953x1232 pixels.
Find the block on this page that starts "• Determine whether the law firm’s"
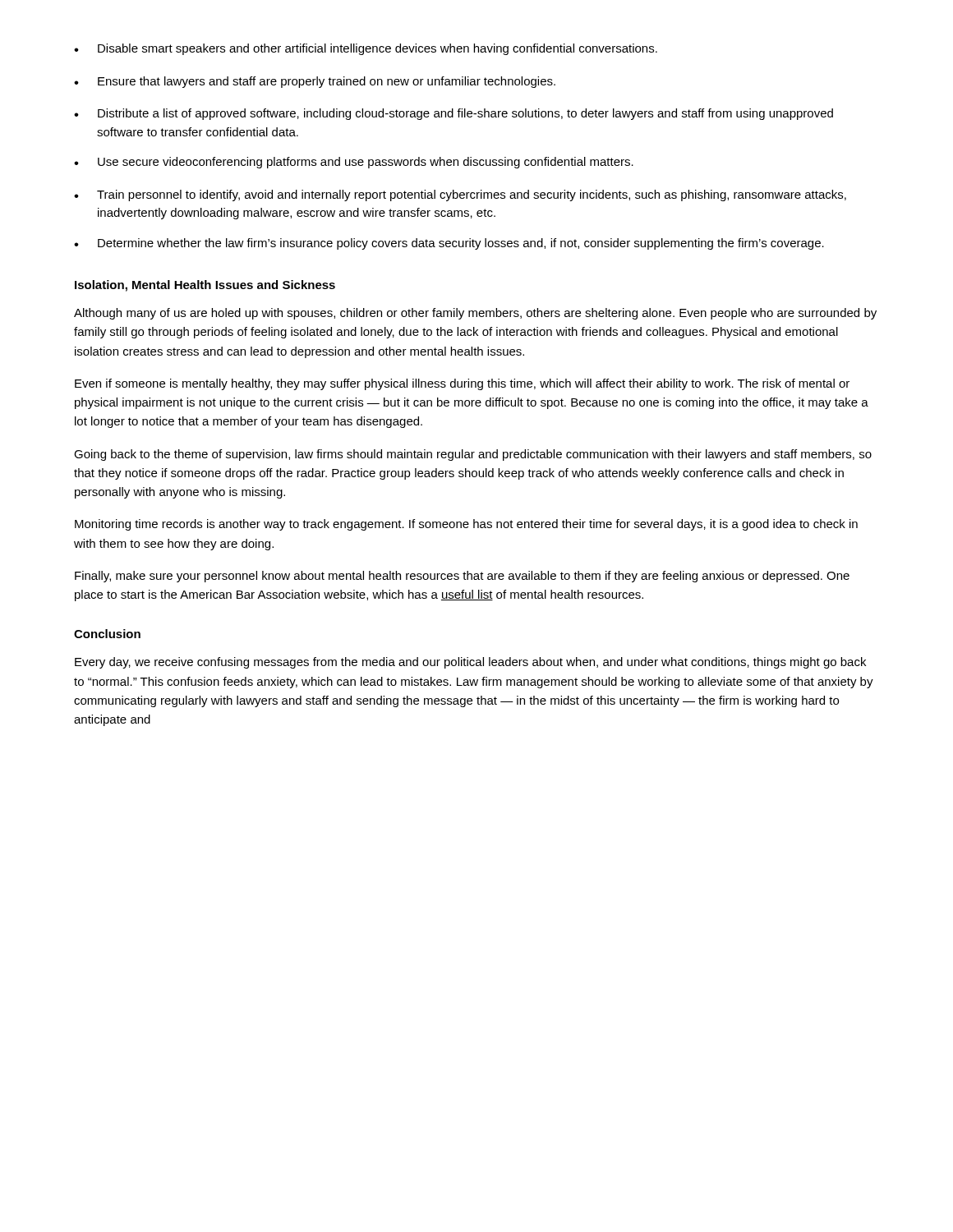coord(449,244)
